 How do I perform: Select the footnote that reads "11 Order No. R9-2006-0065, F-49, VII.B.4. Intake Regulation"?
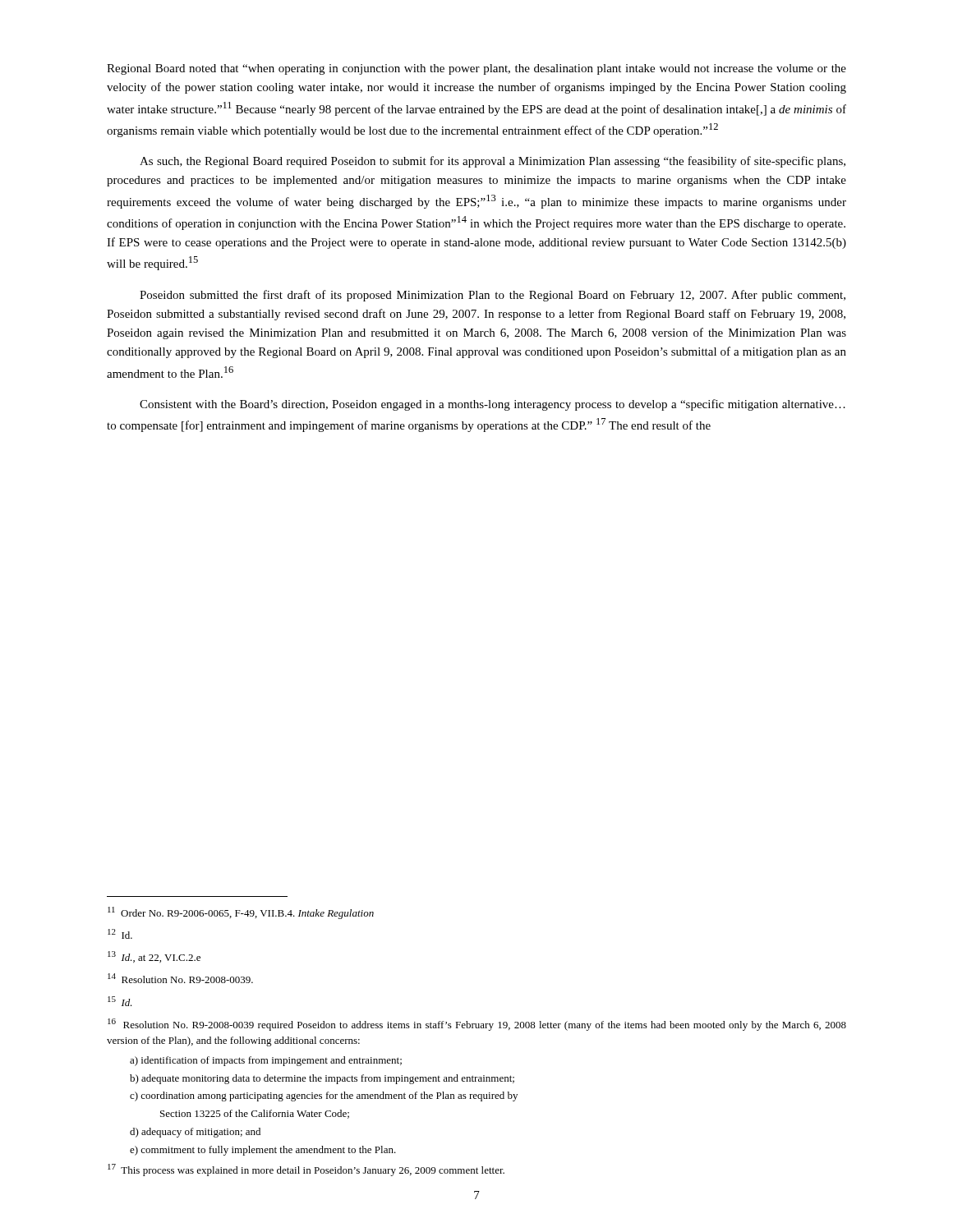pos(241,913)
